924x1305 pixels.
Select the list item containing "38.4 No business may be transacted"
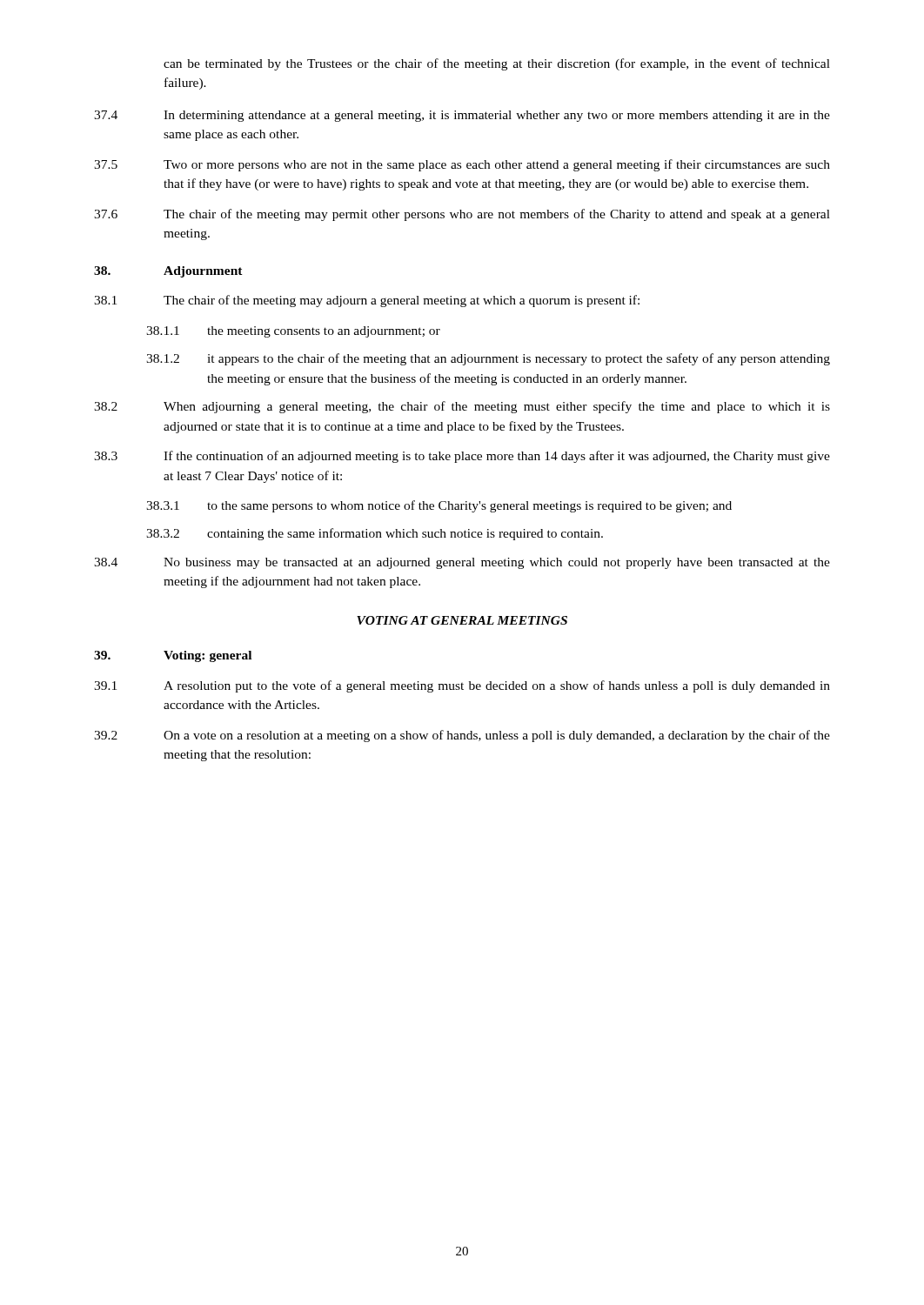point(462,572)
